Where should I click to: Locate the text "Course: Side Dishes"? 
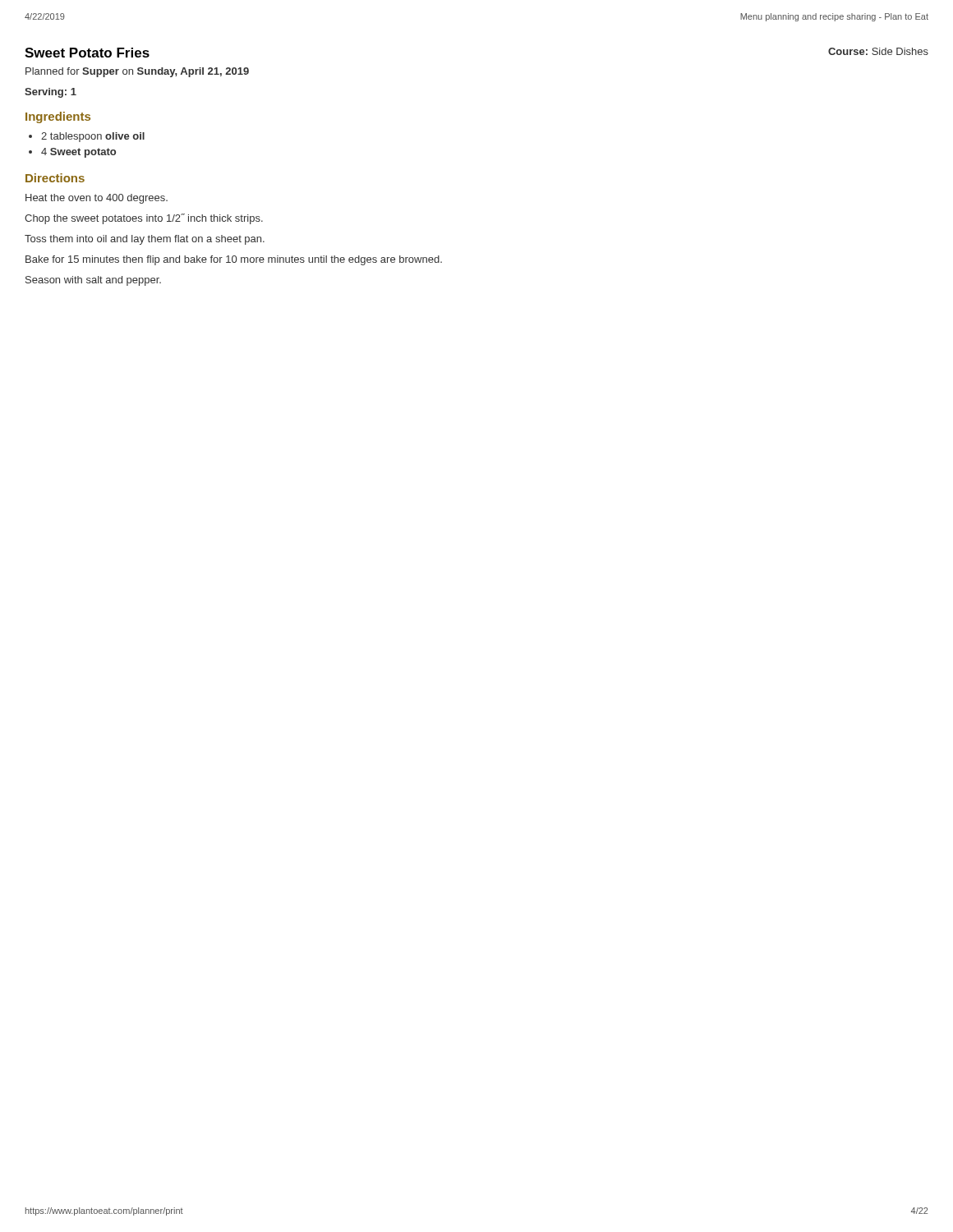pos(878,51)
